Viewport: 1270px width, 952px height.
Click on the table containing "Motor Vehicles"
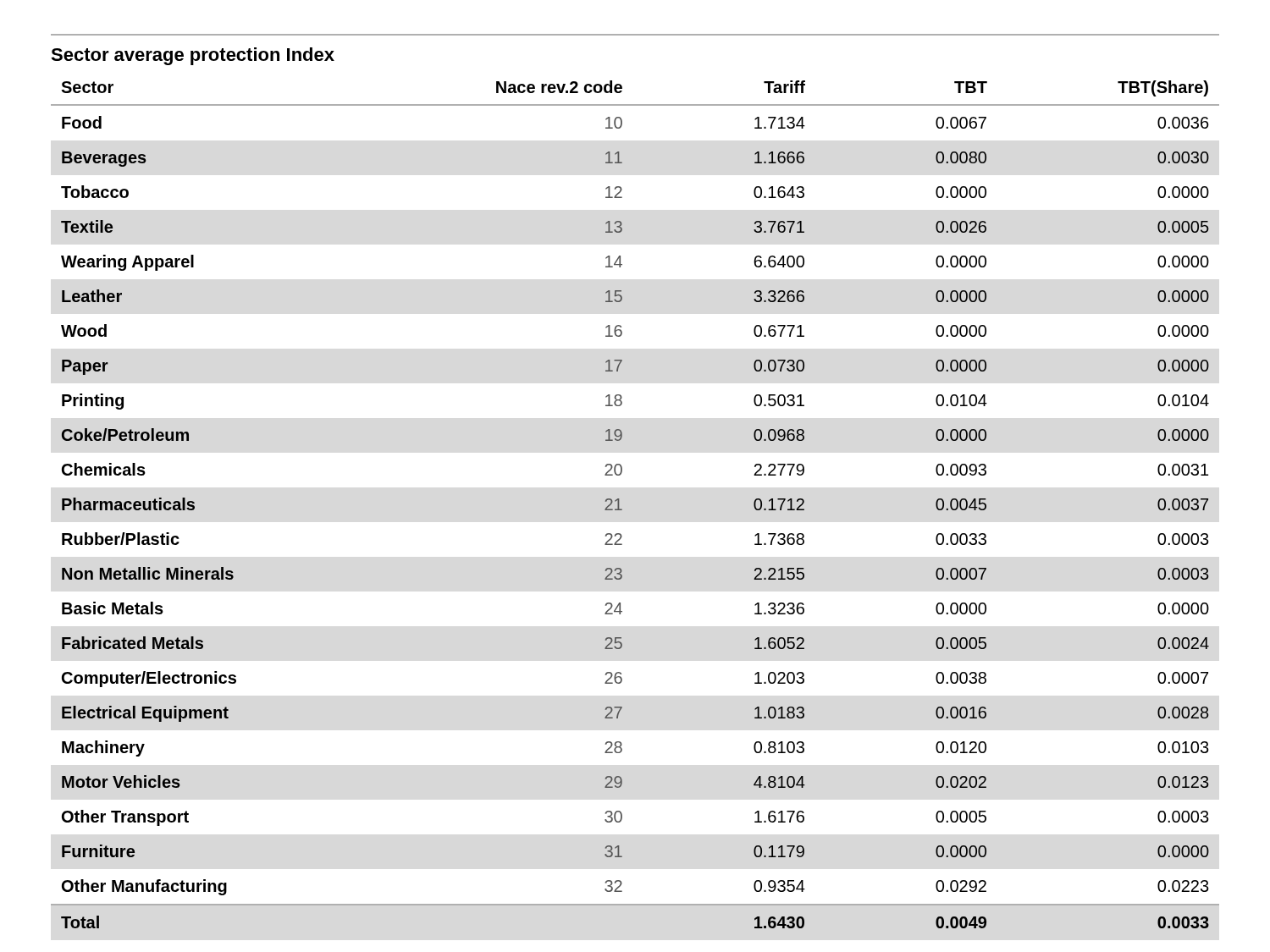click(x=635, y=487)
